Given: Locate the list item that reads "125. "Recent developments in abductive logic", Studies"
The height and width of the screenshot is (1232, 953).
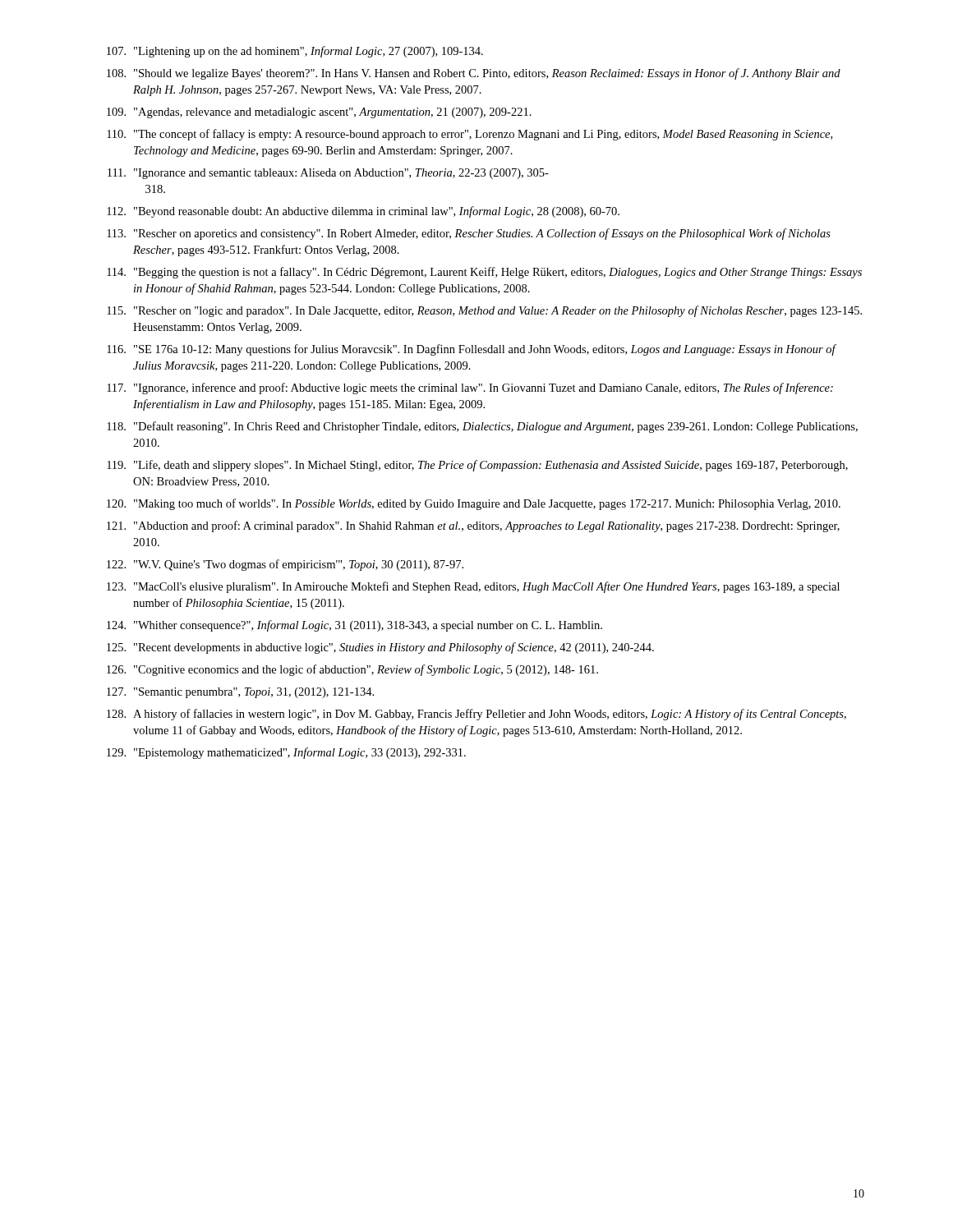Looking at the screenshot, I should pos(476,647).
